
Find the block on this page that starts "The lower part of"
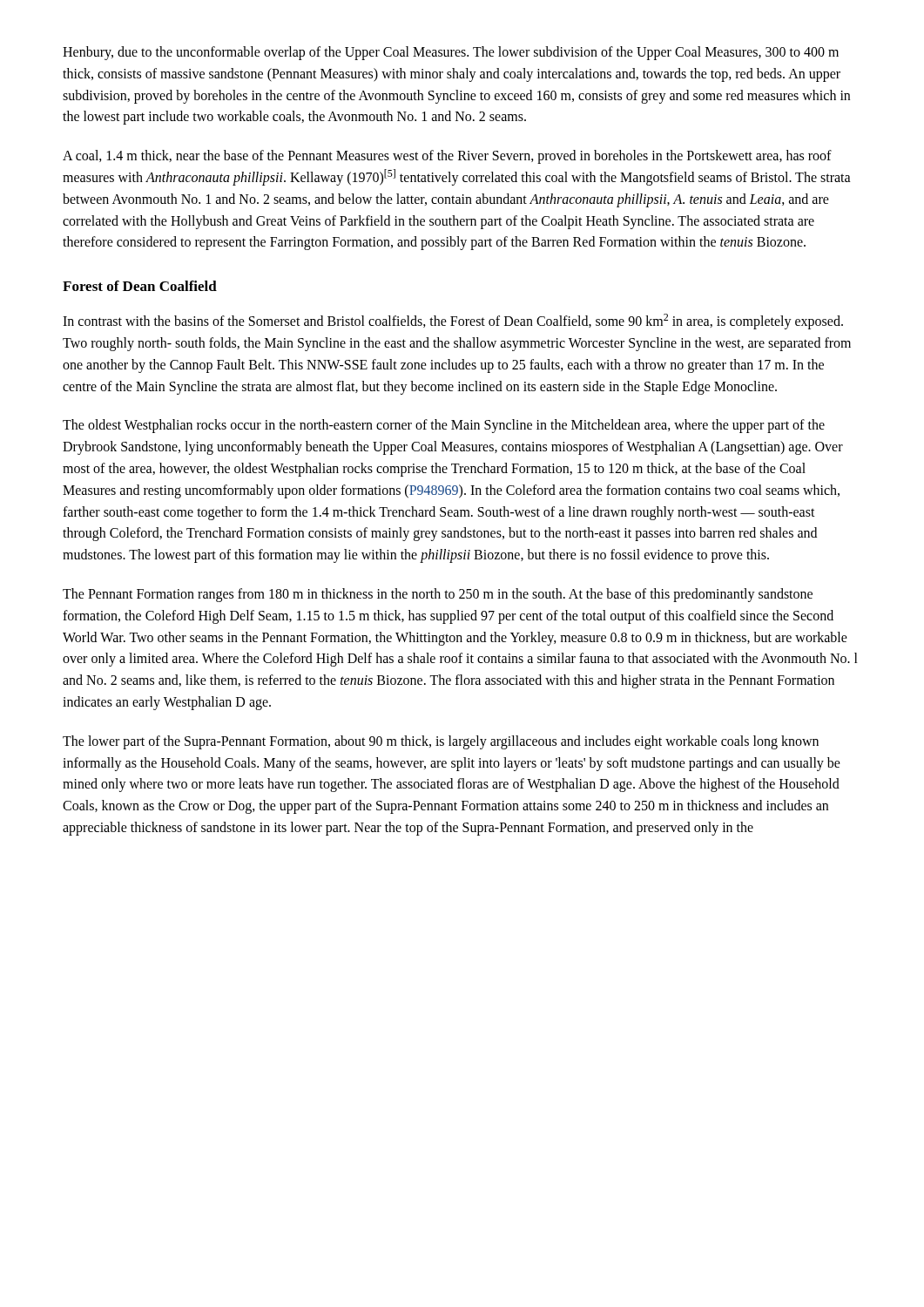point(452,784)
